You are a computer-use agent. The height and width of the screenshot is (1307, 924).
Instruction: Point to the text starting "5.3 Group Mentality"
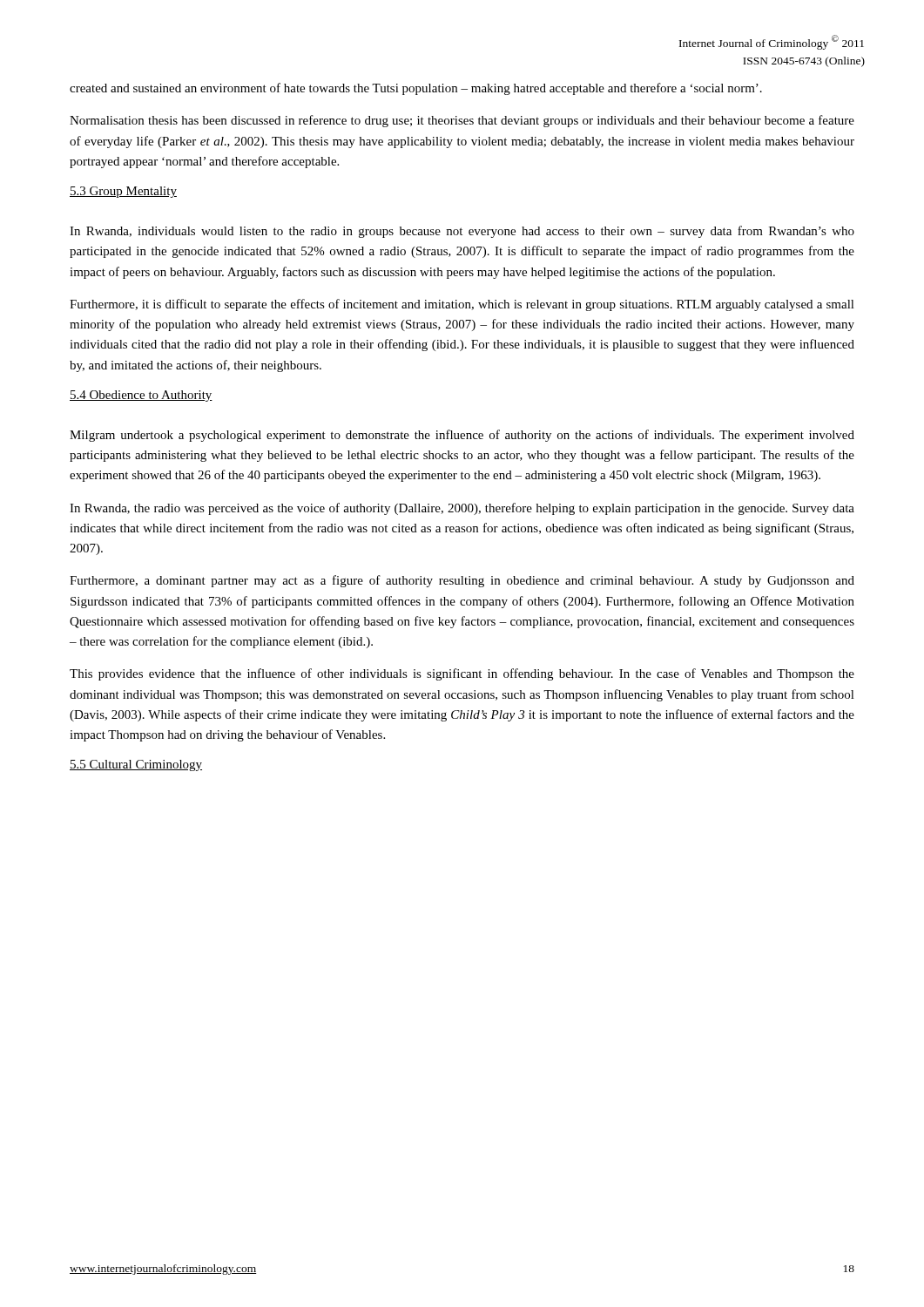coord(123,191)
